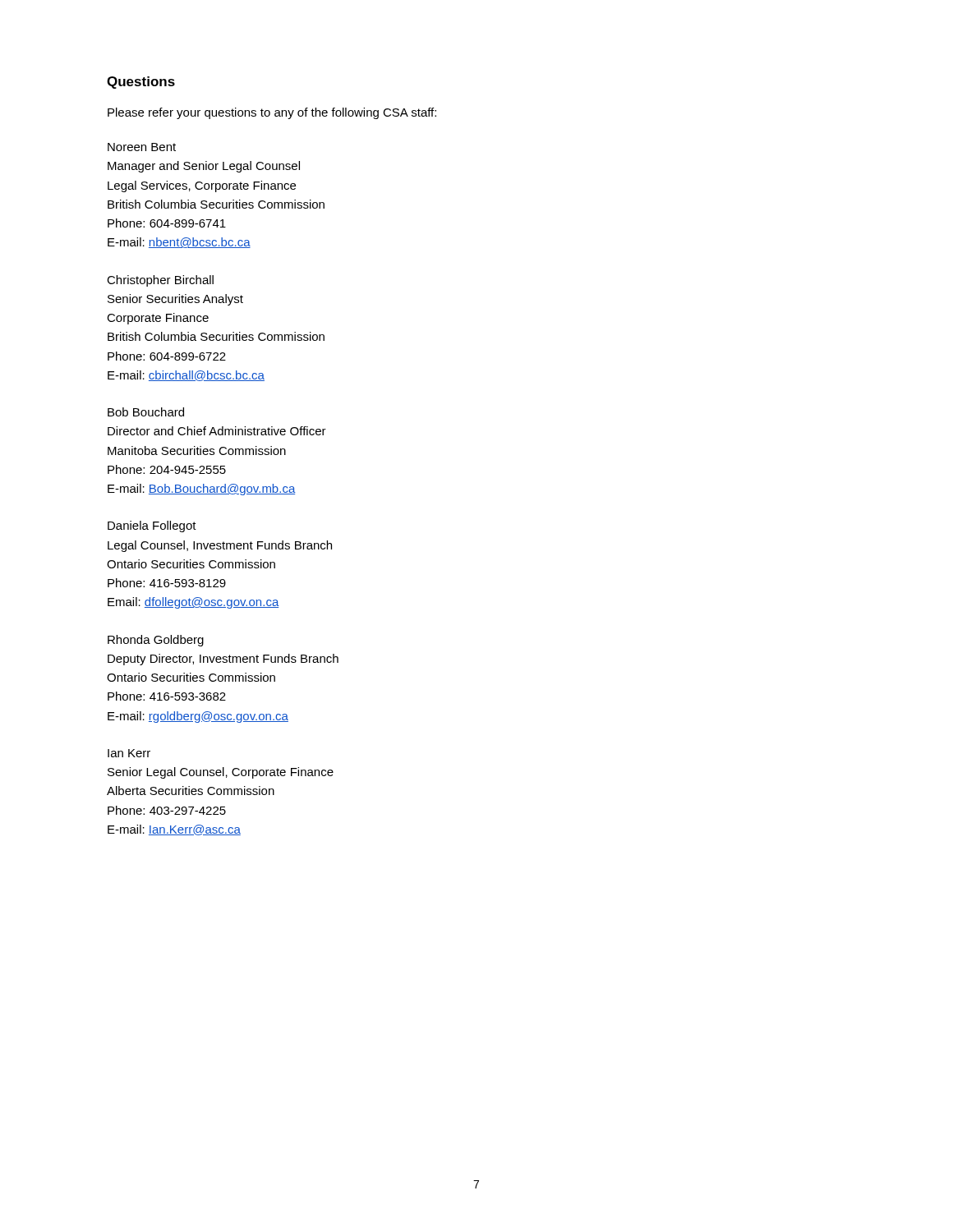
Task: Where is the passage that starts "Please refer your questions to"?
Action: pos(272,112)
